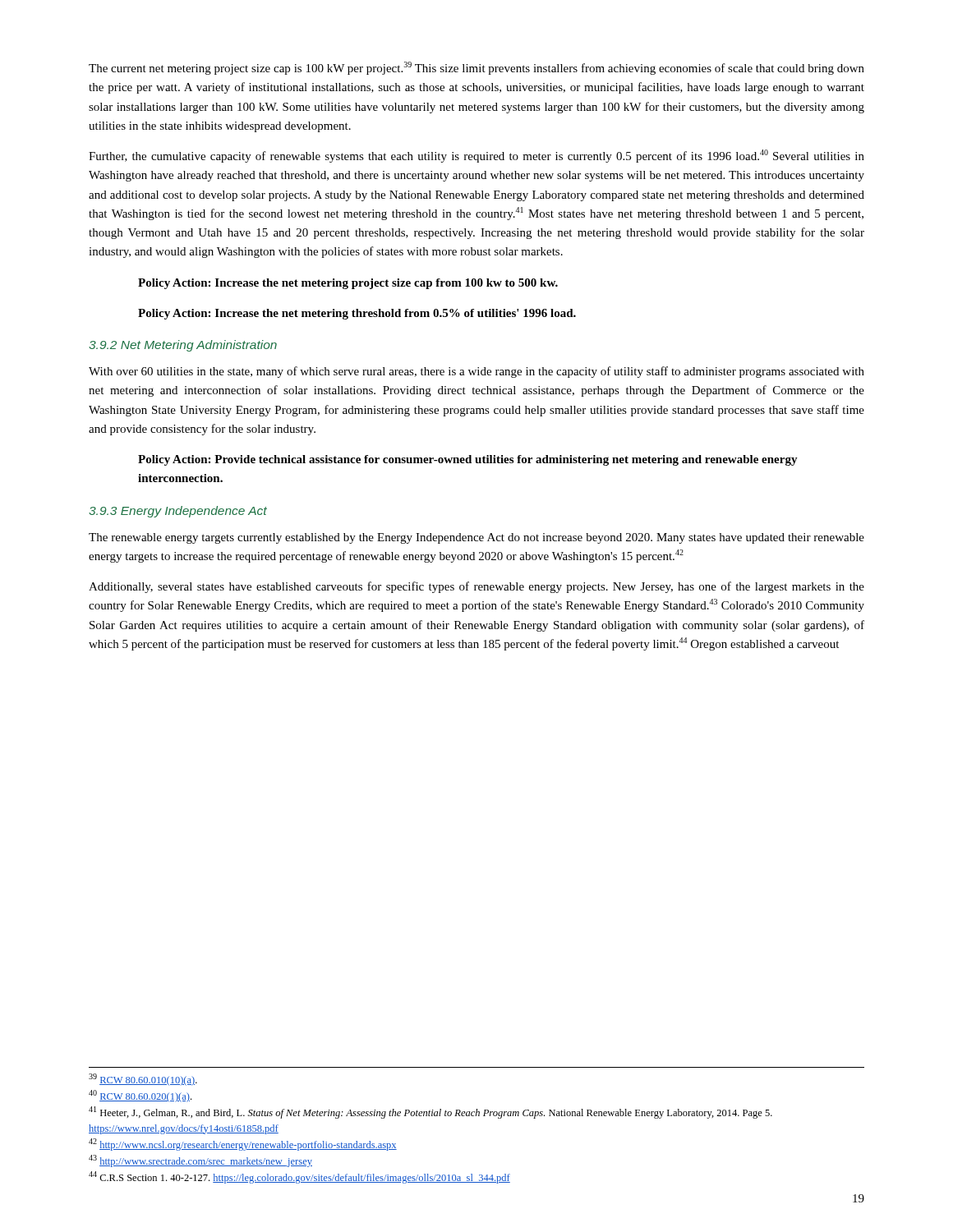
Task: Locate the footnote that says "44 C.R.S Section 1. 40-2-127."
Action: (299, 1177)
